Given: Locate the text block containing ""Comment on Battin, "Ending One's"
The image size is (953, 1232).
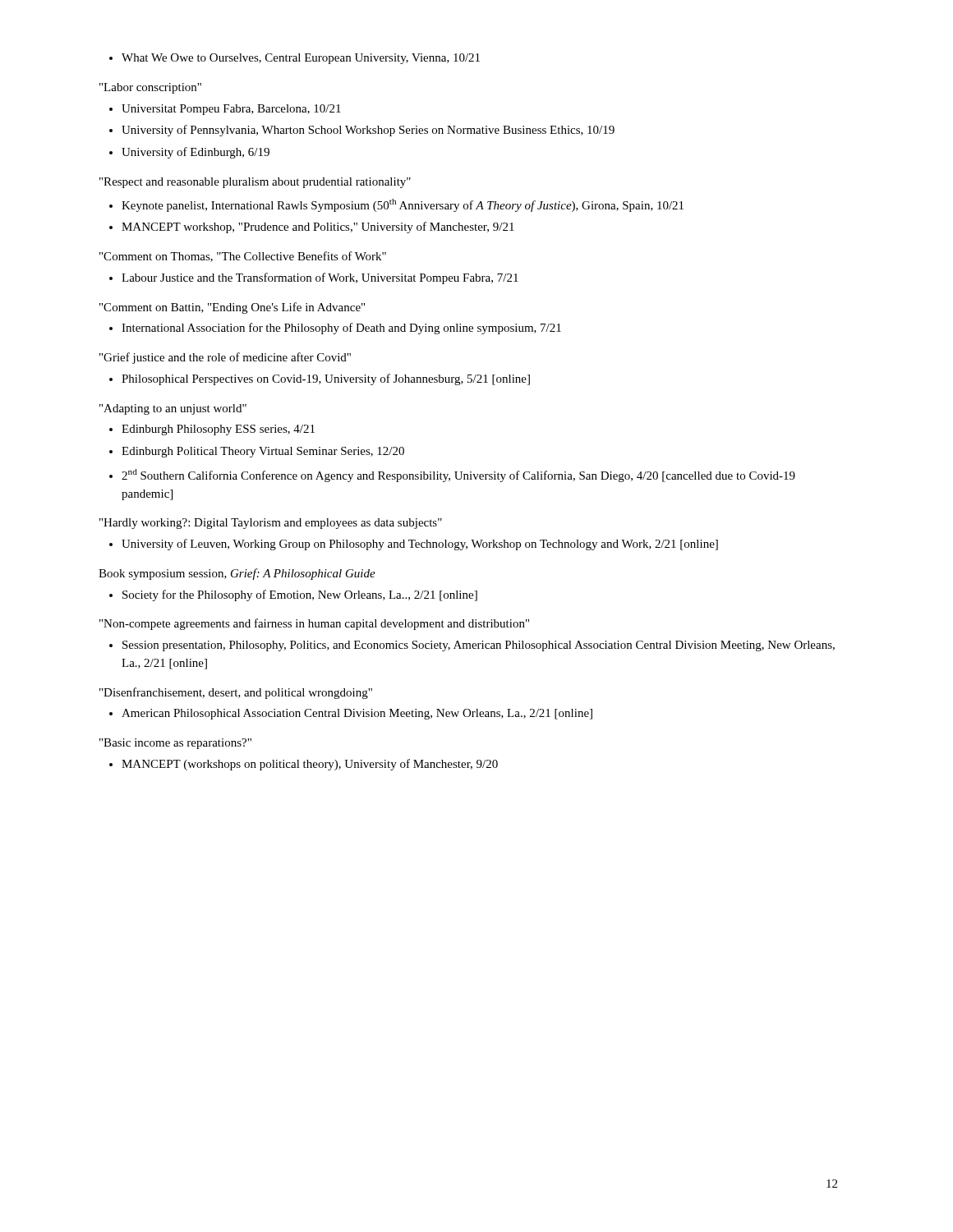Looking at the screenshot, I should tap(232, 307).
